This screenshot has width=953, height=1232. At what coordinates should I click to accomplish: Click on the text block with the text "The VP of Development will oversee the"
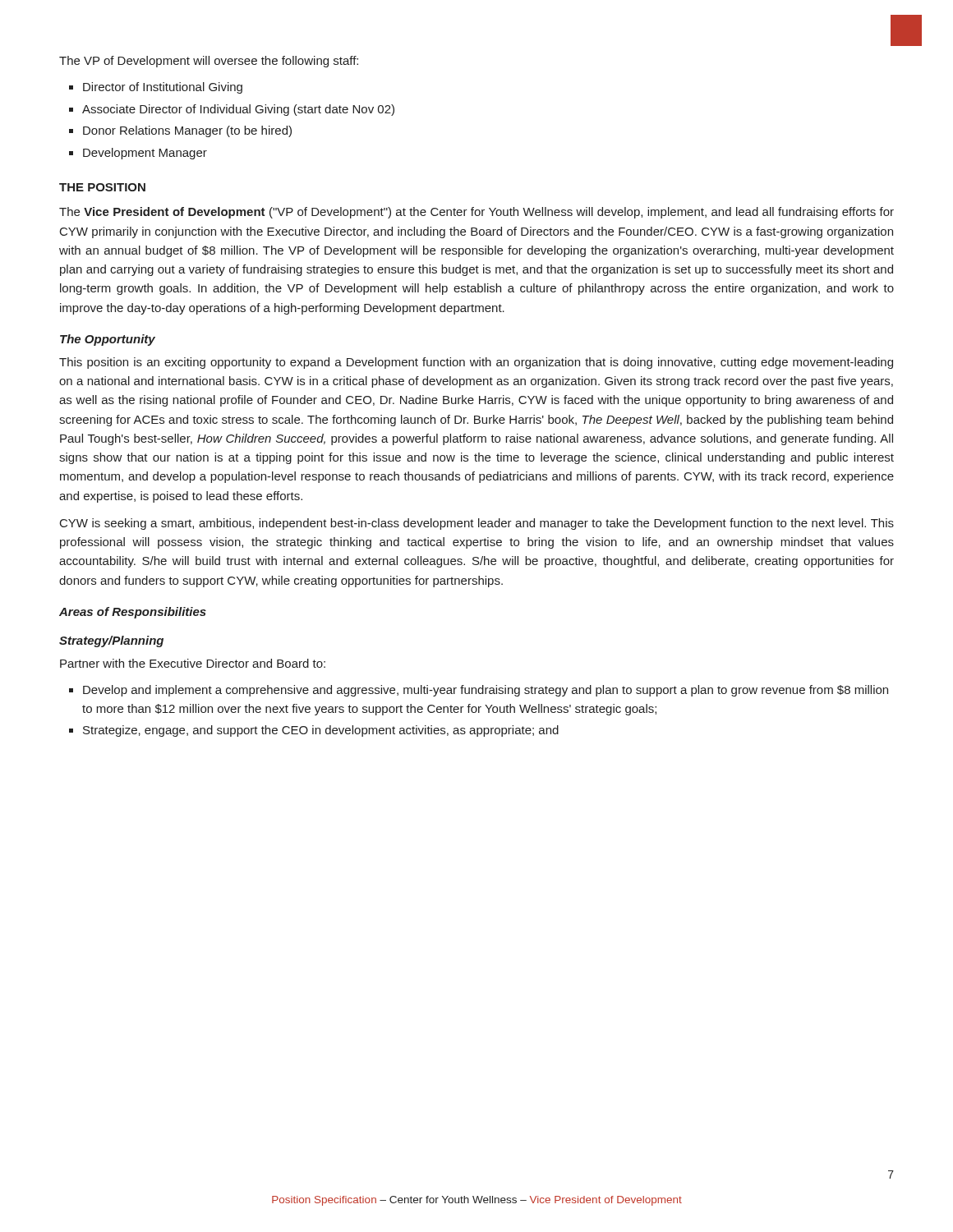pyautogui.click(x=209, y=62)
